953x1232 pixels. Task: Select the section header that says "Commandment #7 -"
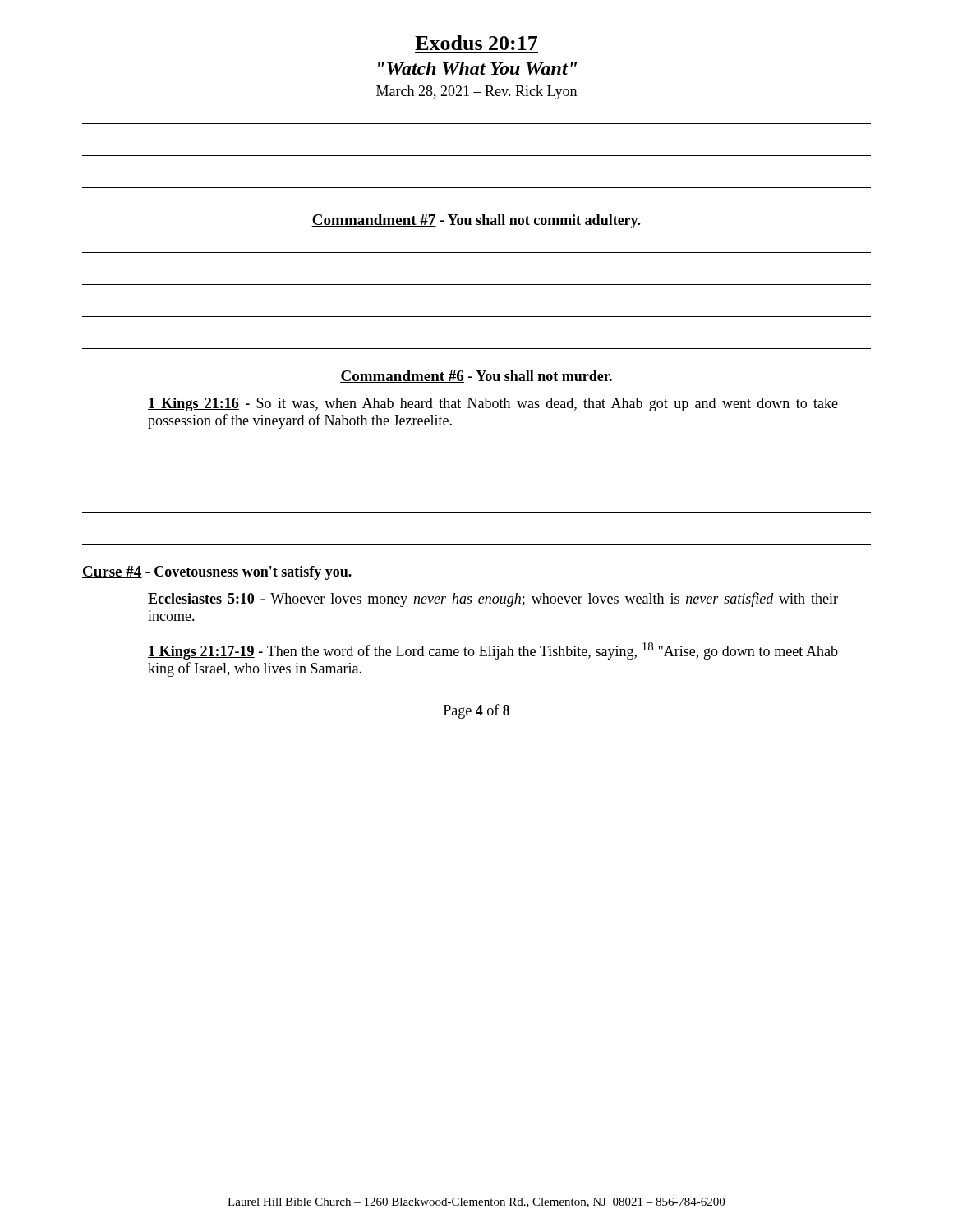[476, 220]
